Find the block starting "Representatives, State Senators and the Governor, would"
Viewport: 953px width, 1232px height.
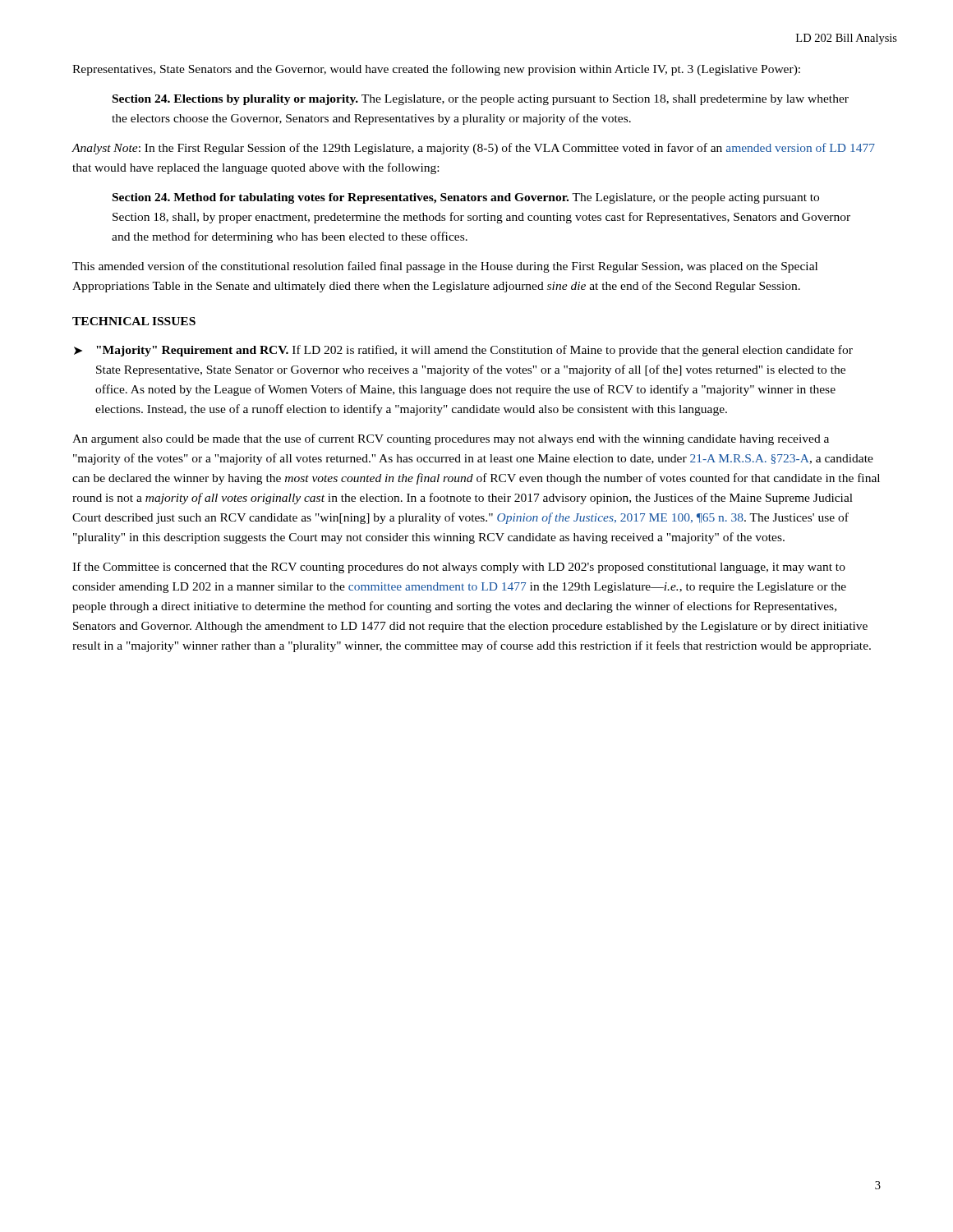tap(437, 69)
